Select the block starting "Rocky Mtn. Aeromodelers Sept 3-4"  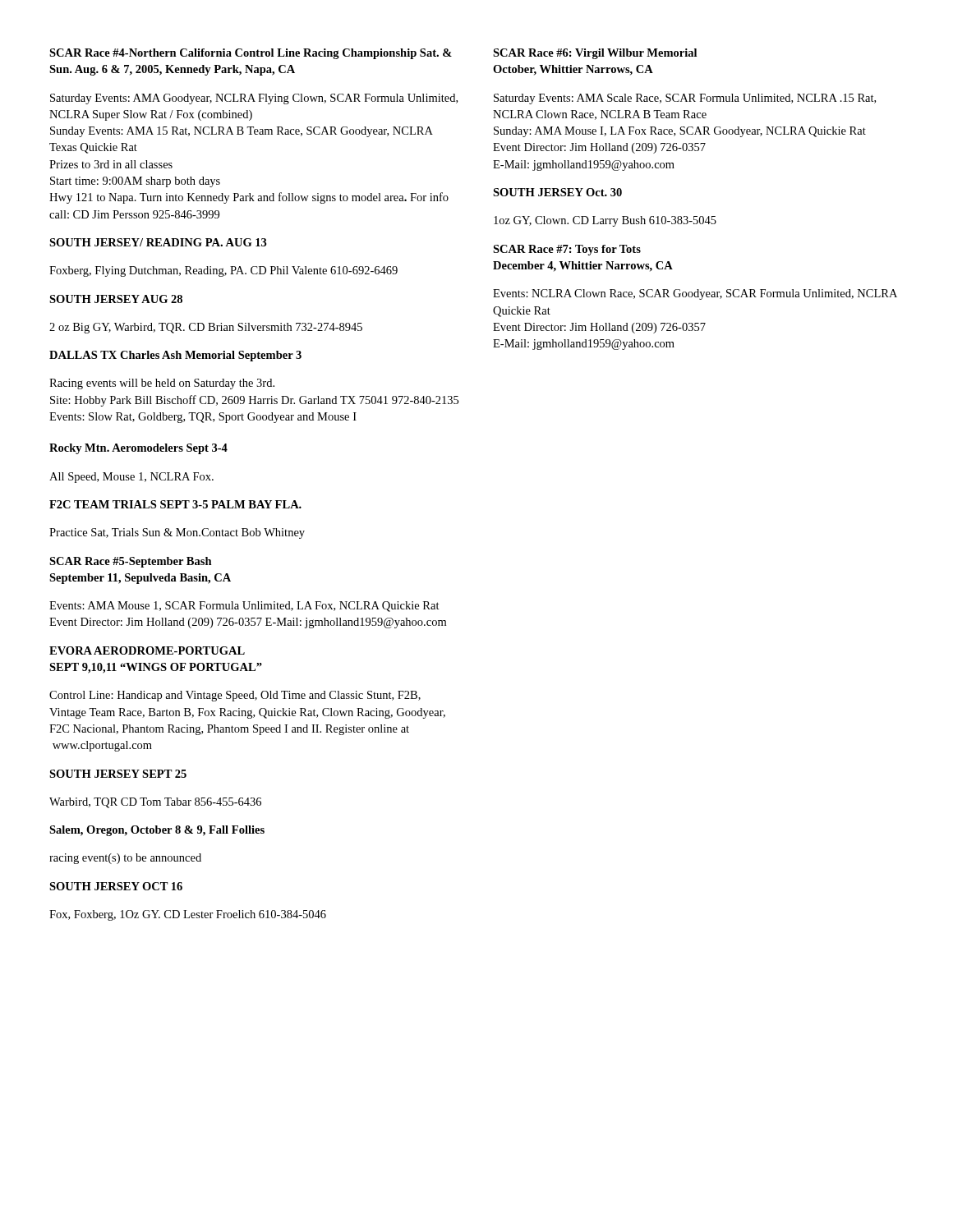coord(138,449)
